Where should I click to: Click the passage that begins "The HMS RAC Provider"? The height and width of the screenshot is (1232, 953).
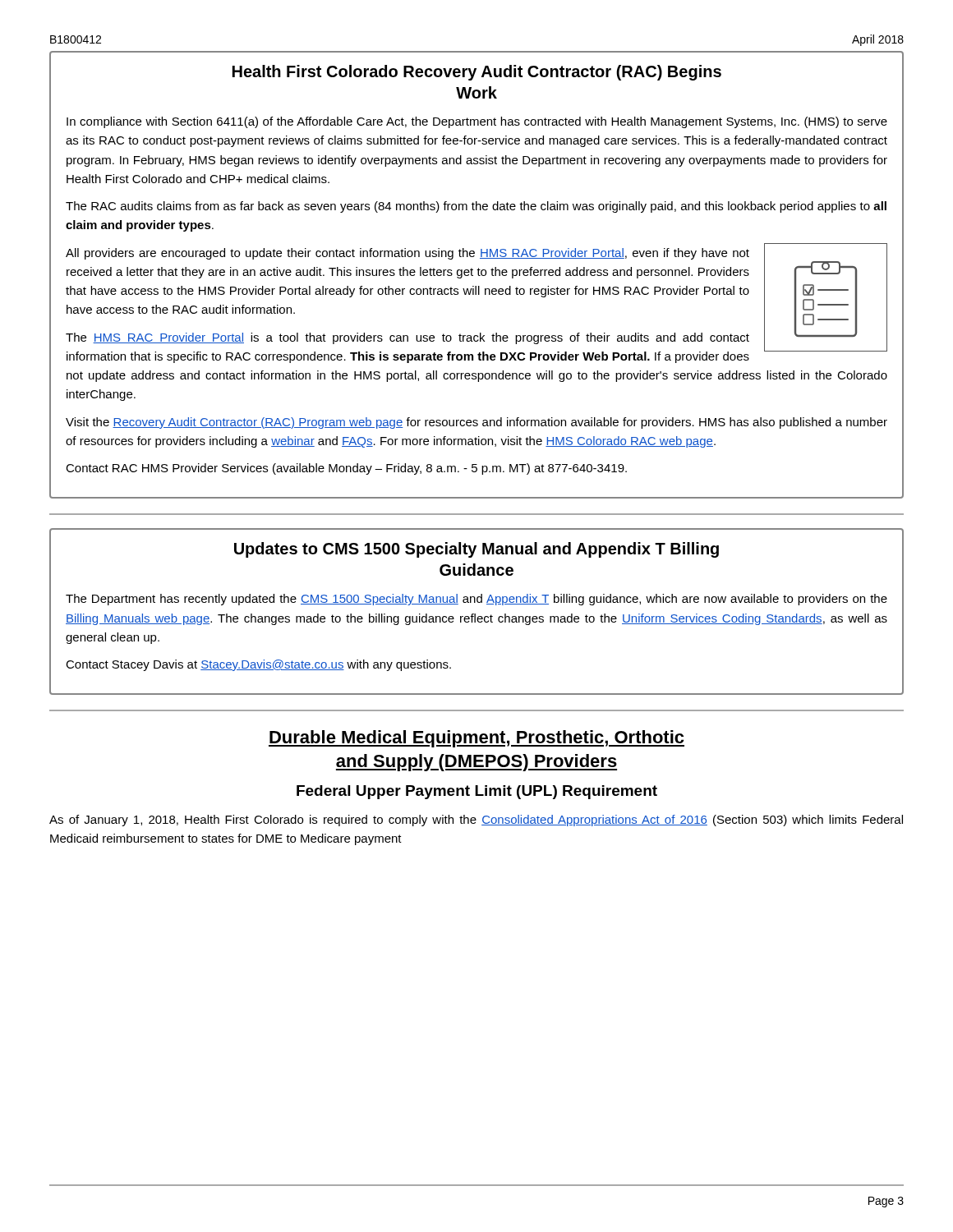pos(476,365)
